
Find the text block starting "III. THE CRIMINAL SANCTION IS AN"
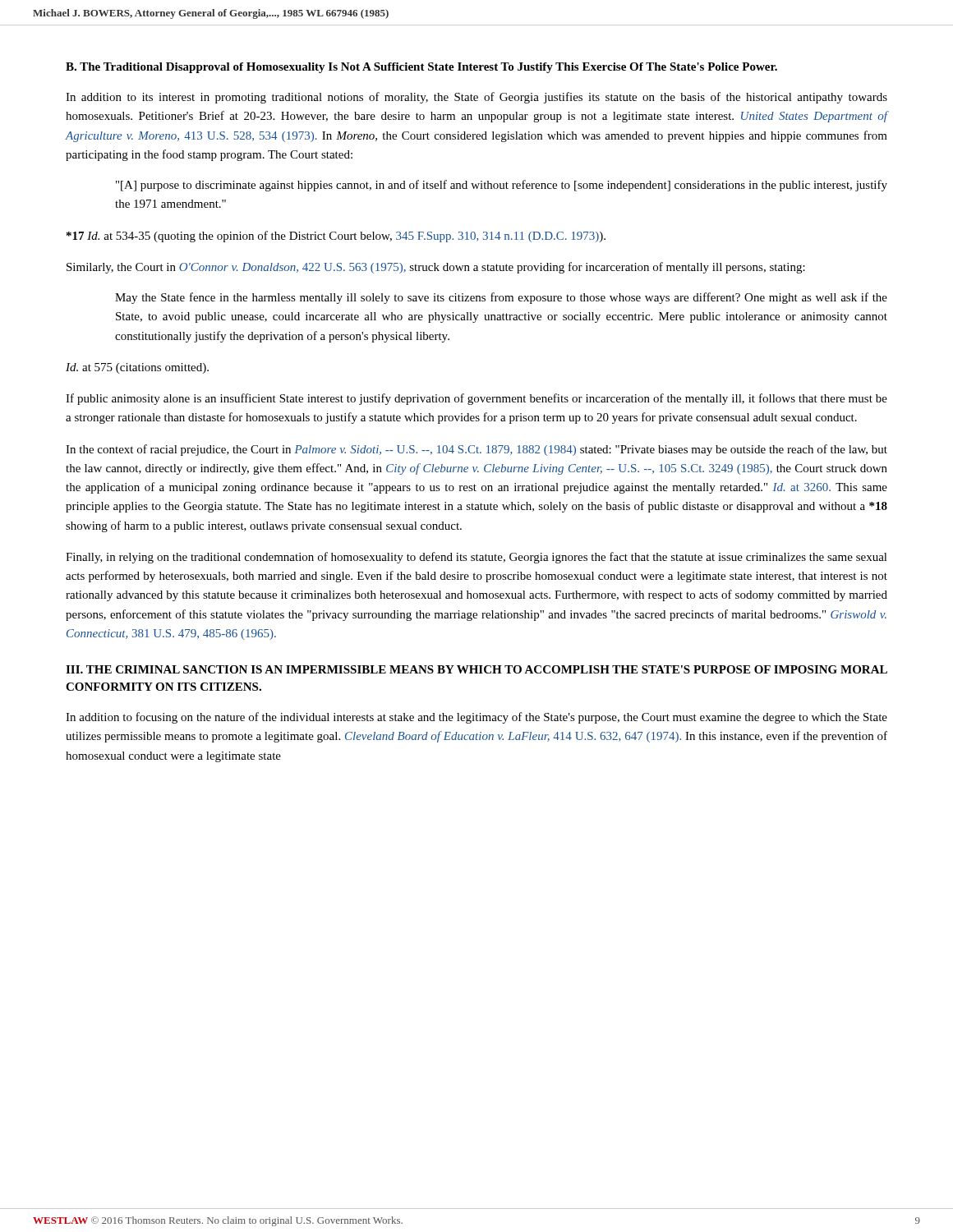[476, 678]
